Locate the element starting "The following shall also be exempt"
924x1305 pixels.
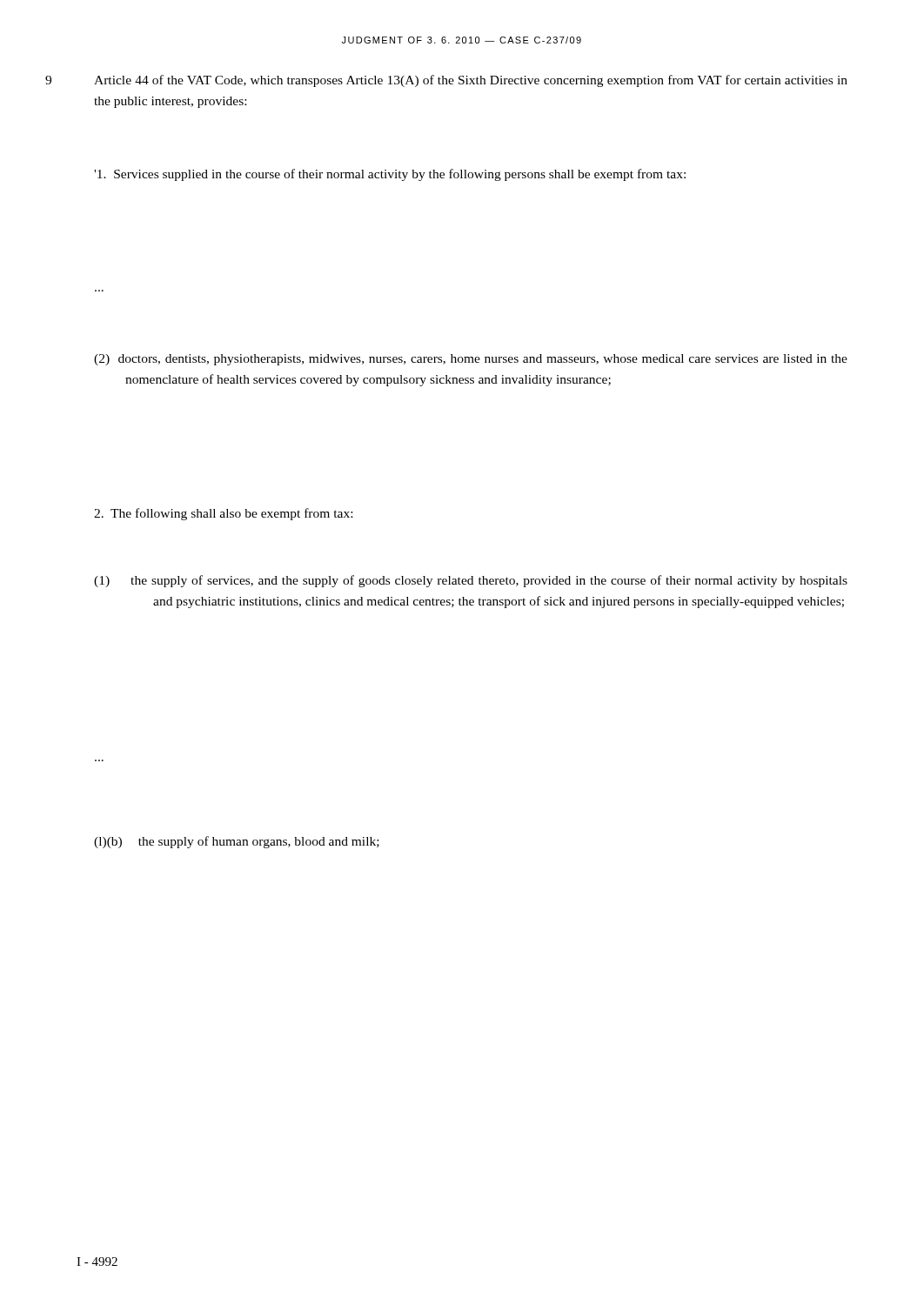tap(224, 513)
